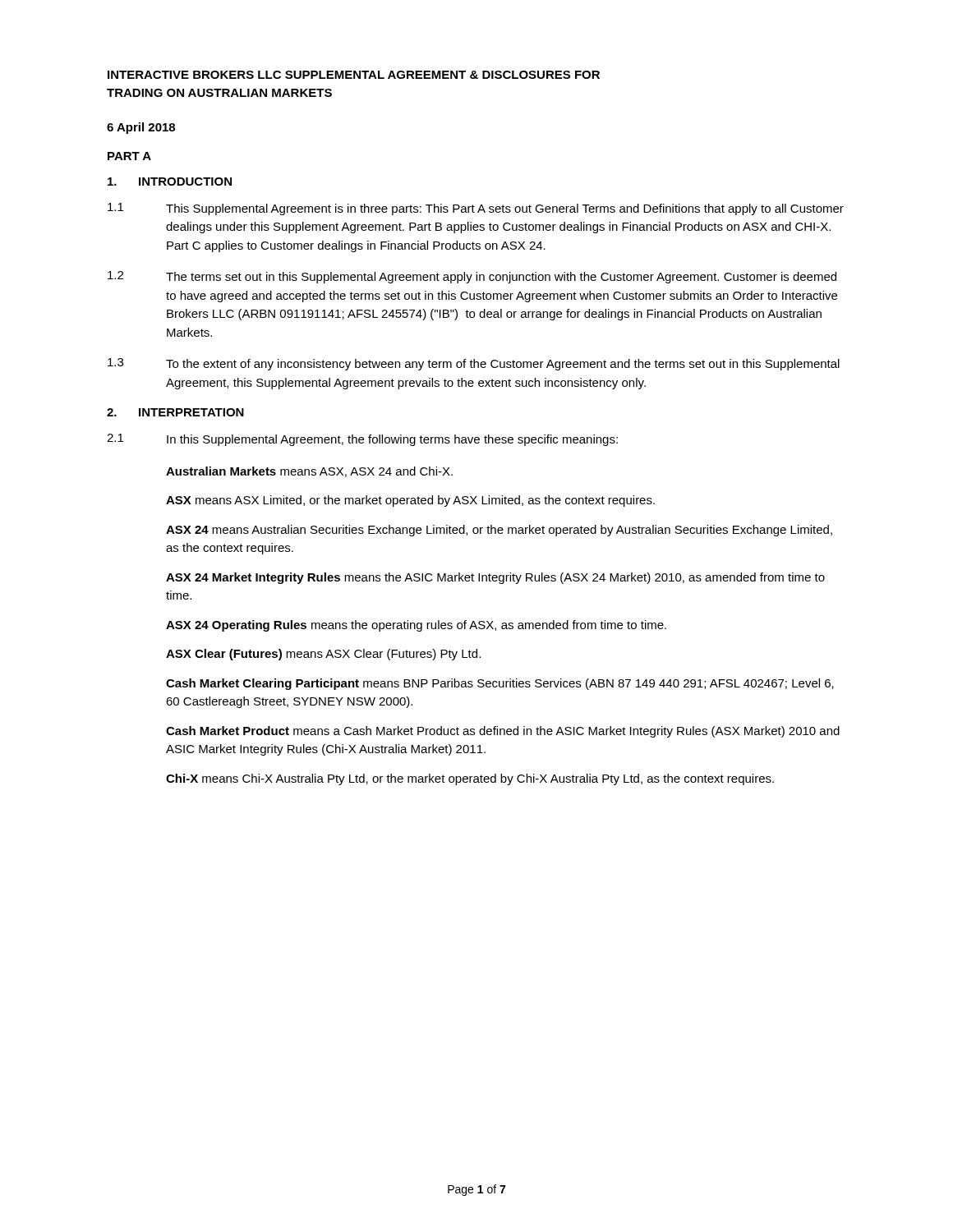Locate the block of text that opens with "ASX means ASX Limited, or"
Viewport: 953px width, 1232px height.
pyautogui.click(x=411, y=500)
